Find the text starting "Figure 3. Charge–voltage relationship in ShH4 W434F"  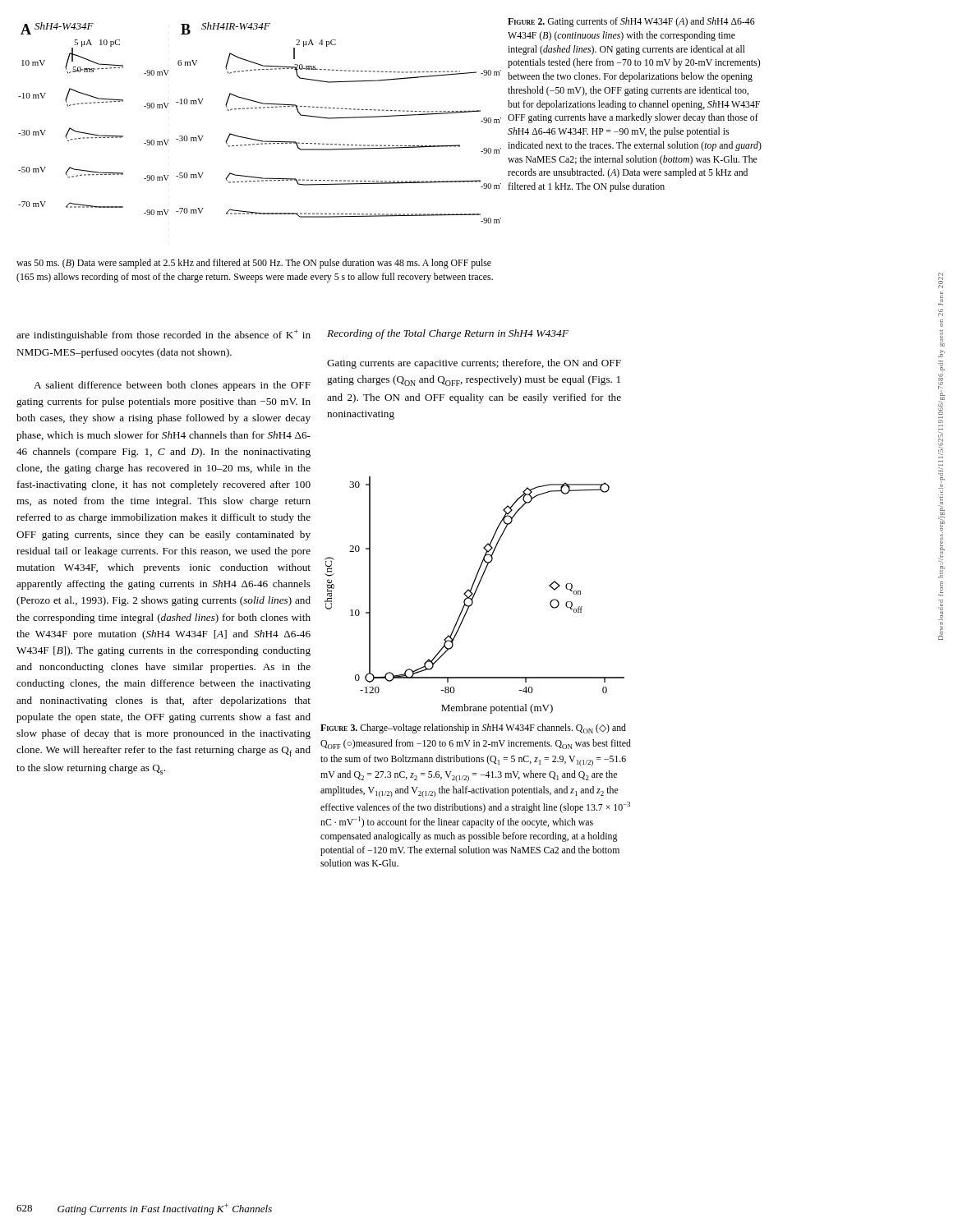(x=476, y=796)
